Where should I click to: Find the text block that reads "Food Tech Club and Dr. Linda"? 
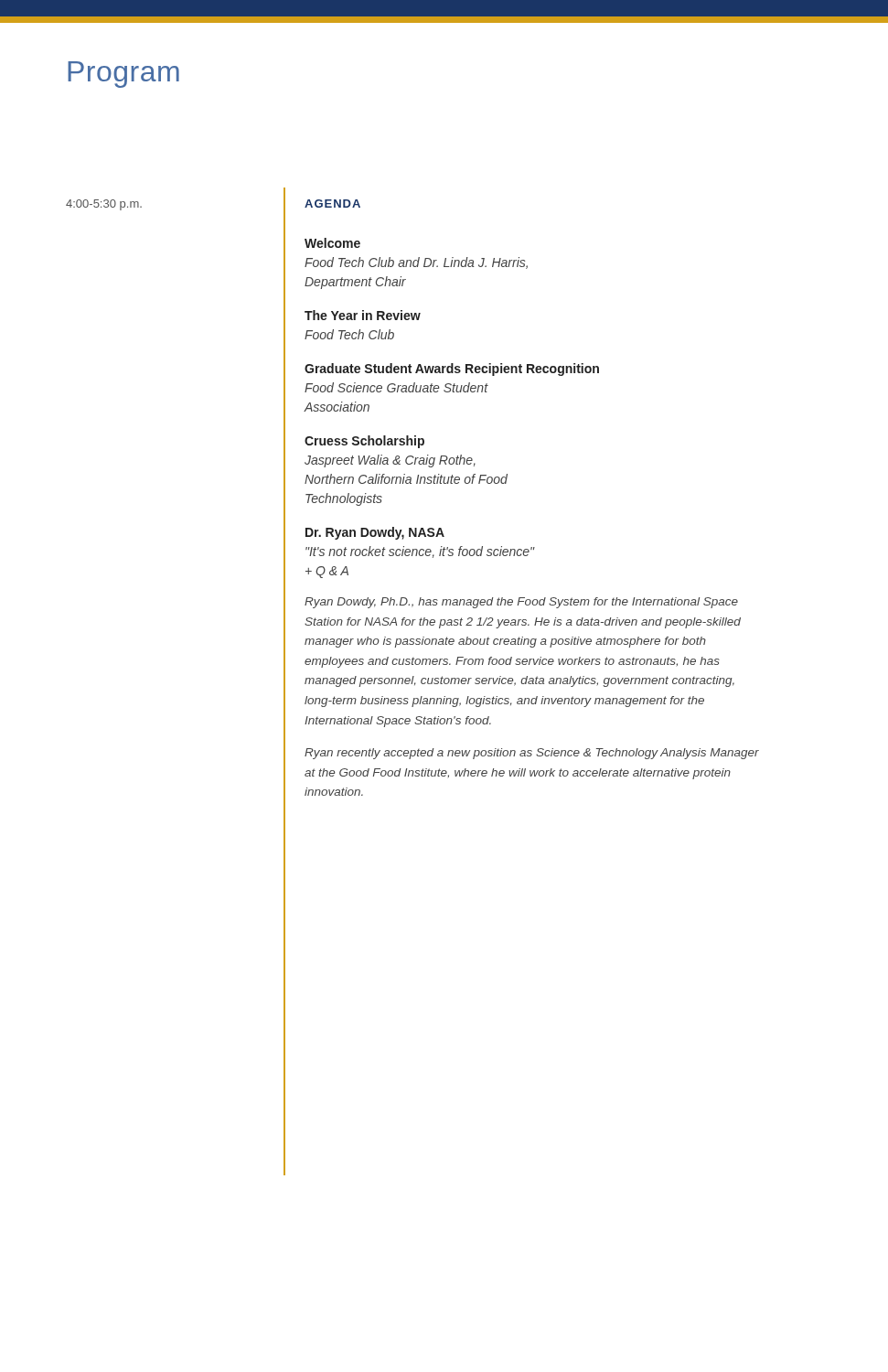coord(417,272)
